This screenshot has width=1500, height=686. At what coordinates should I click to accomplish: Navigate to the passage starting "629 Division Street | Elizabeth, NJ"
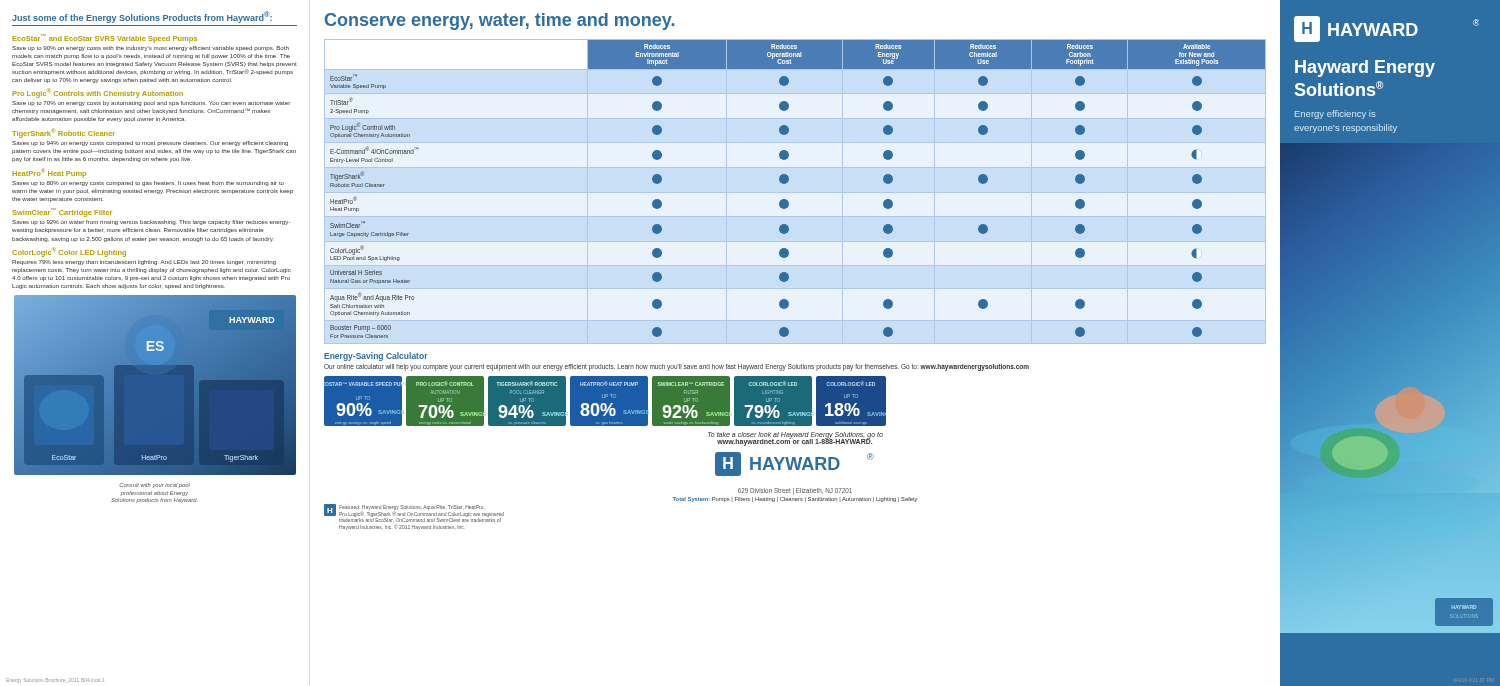tap(795, 491)
